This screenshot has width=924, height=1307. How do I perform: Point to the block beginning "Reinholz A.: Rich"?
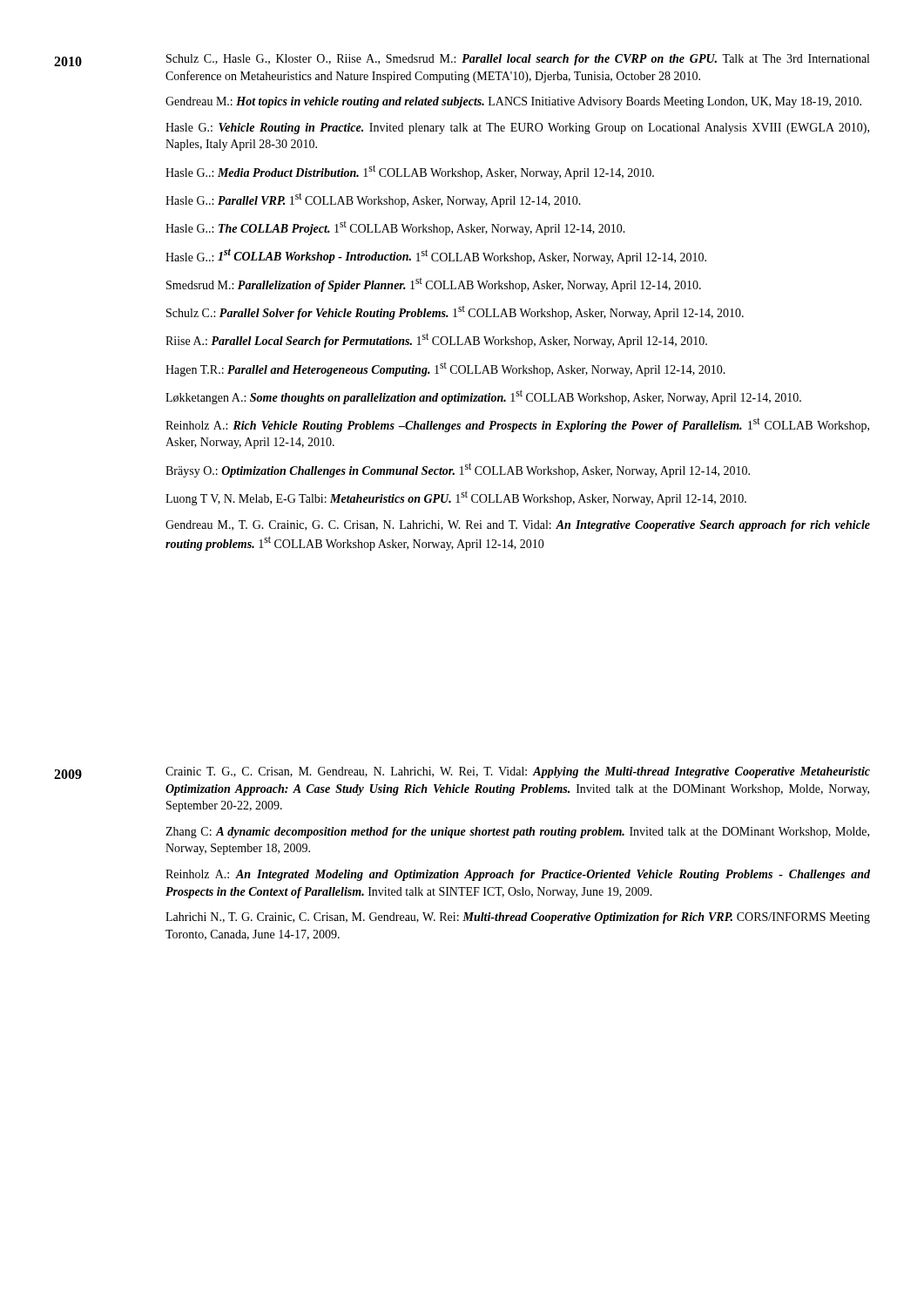[x=518, y=432]
